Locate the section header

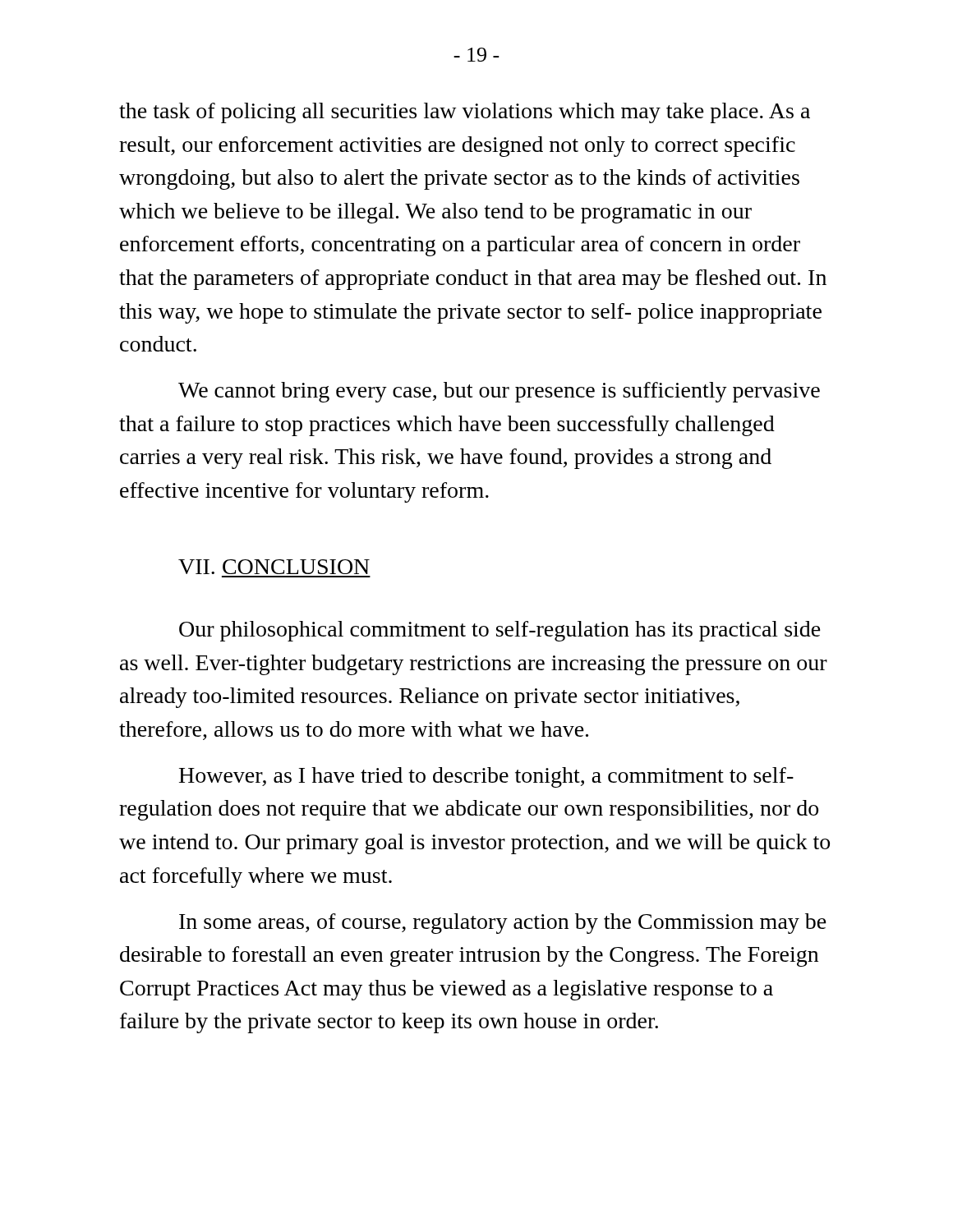click(x=274, y=566)
